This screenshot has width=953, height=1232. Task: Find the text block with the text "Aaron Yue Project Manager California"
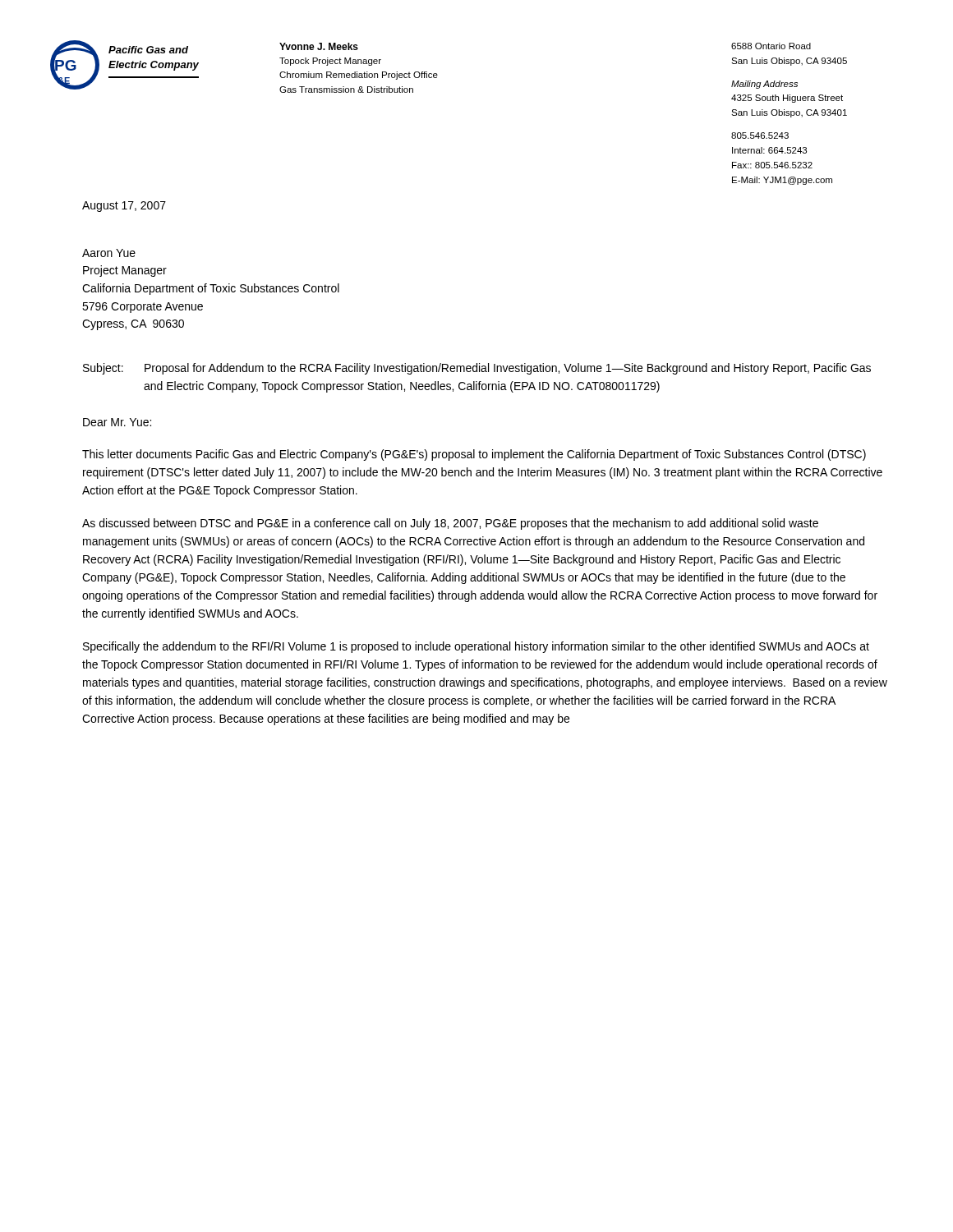tap(211, 288)
